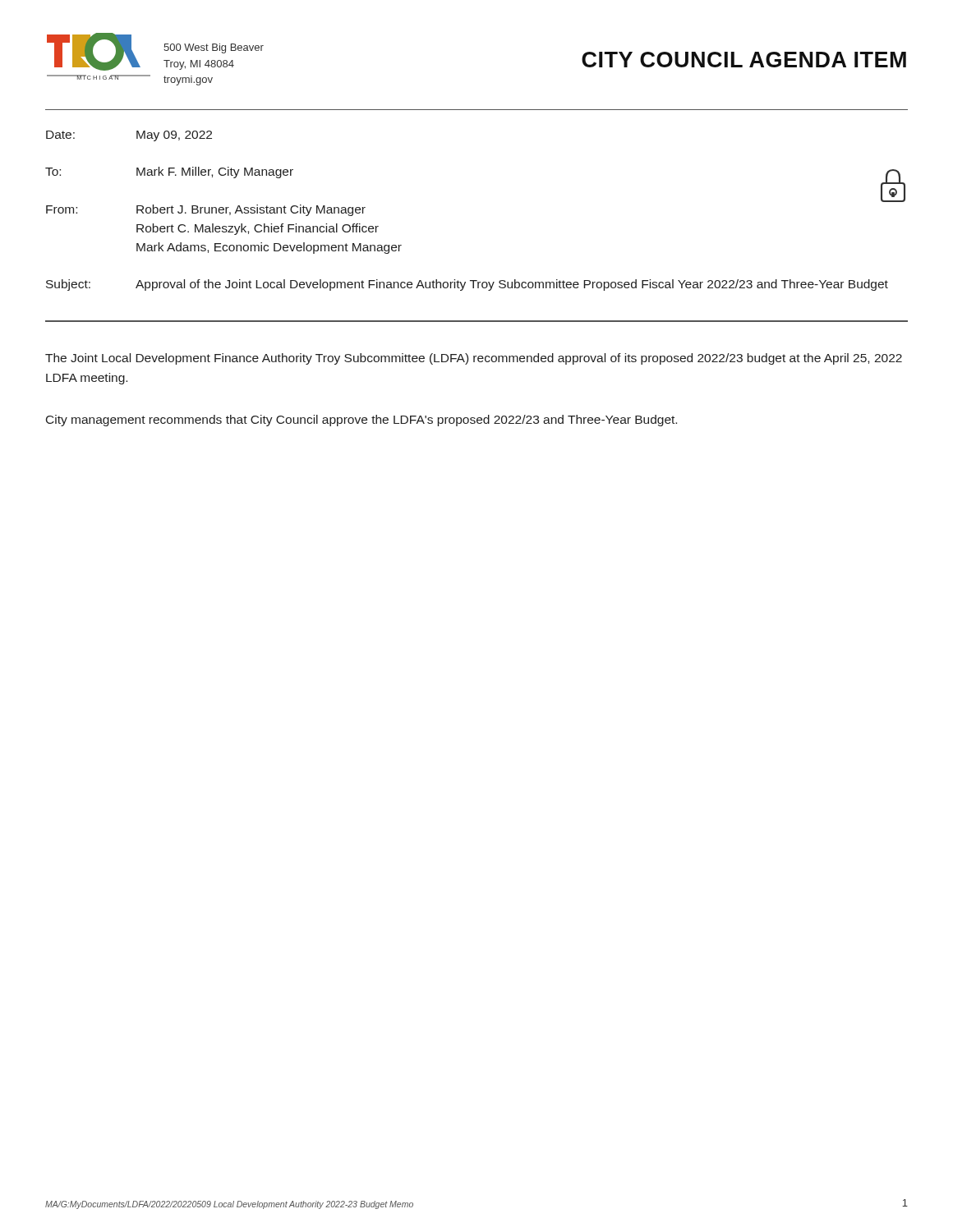Viewport: 953px width, 1232px height.
Task: Click on the logo
Action: 99,66
